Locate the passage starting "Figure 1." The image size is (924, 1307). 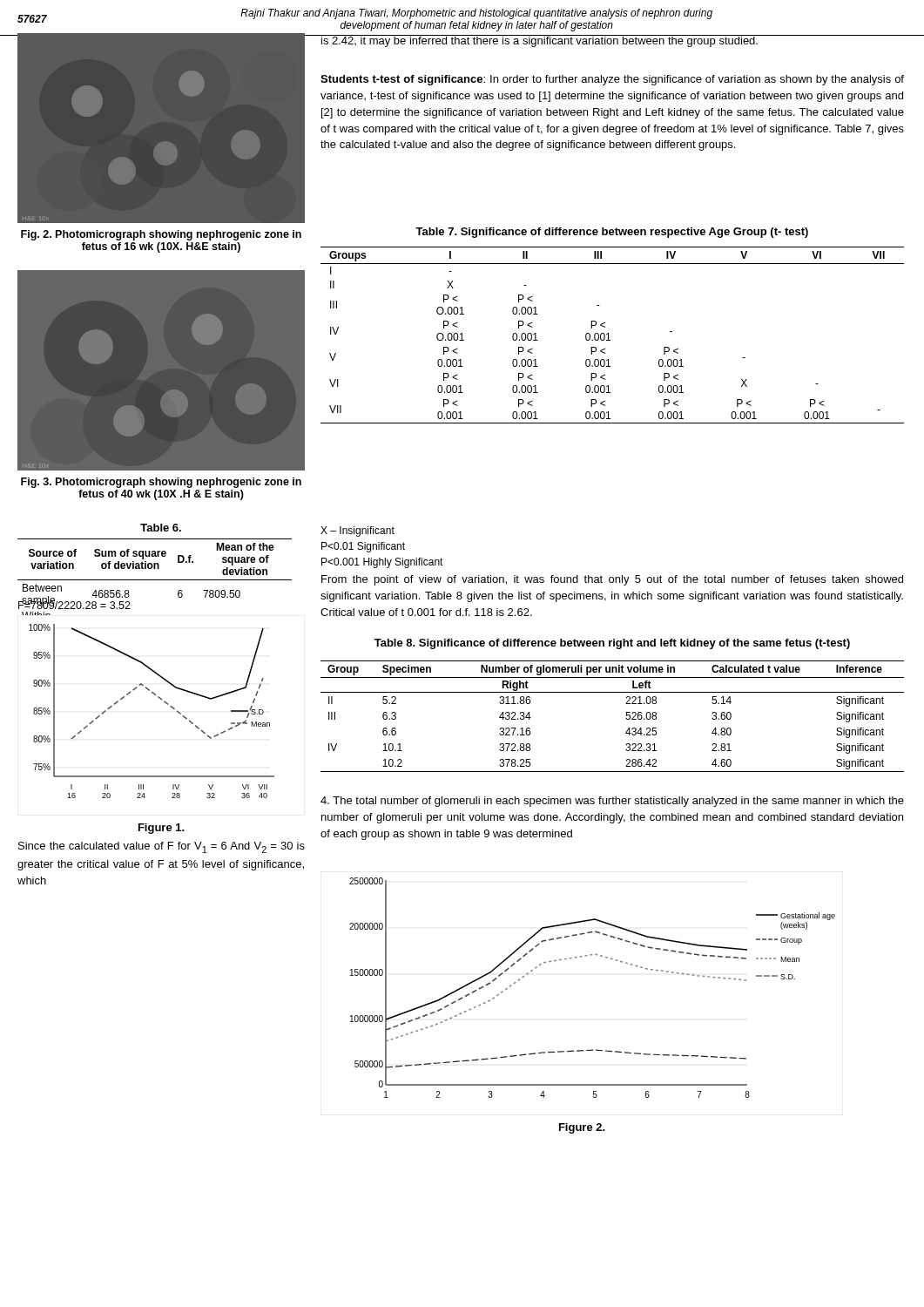(161, 827)
